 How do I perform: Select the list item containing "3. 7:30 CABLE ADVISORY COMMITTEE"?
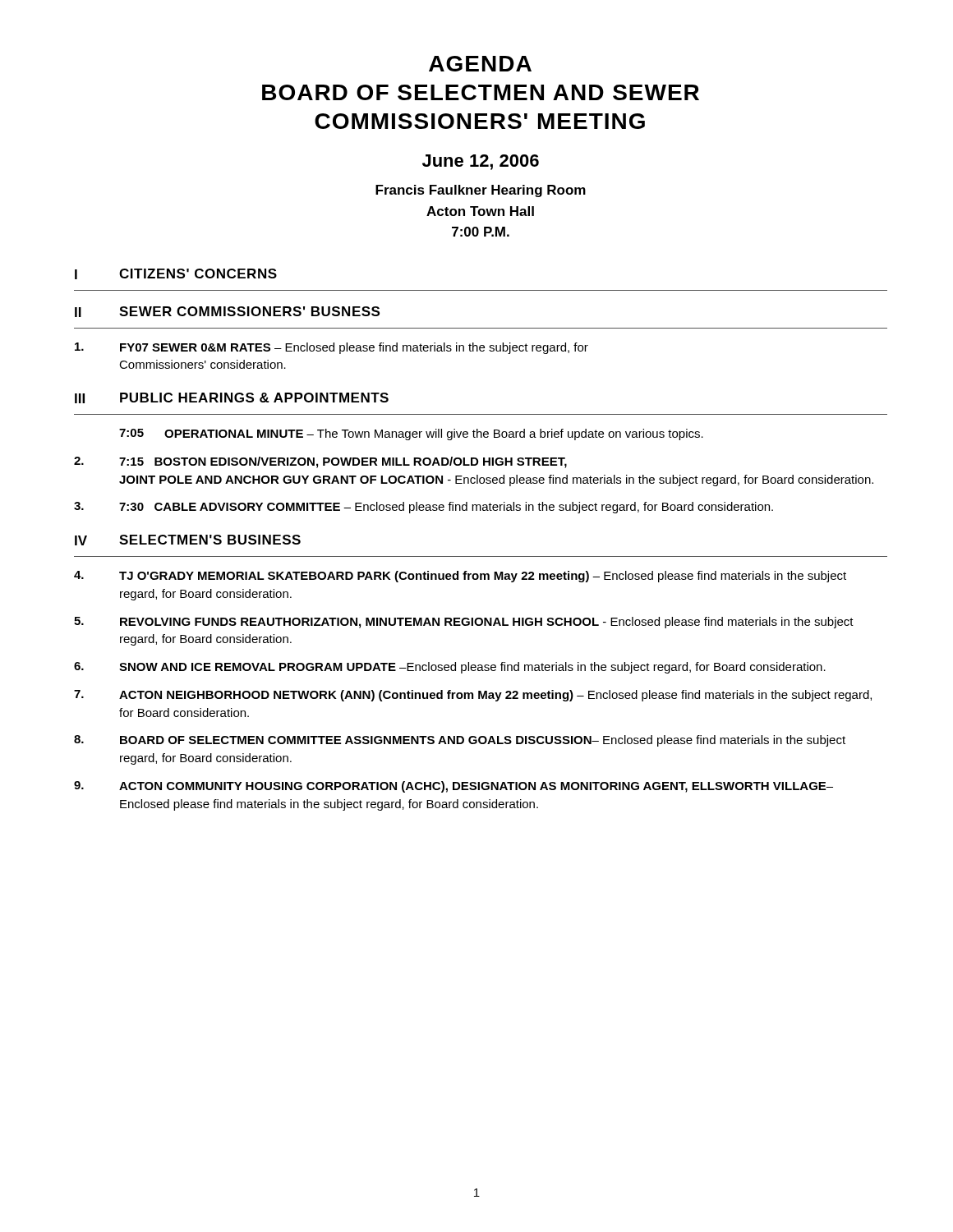(481, 507)
